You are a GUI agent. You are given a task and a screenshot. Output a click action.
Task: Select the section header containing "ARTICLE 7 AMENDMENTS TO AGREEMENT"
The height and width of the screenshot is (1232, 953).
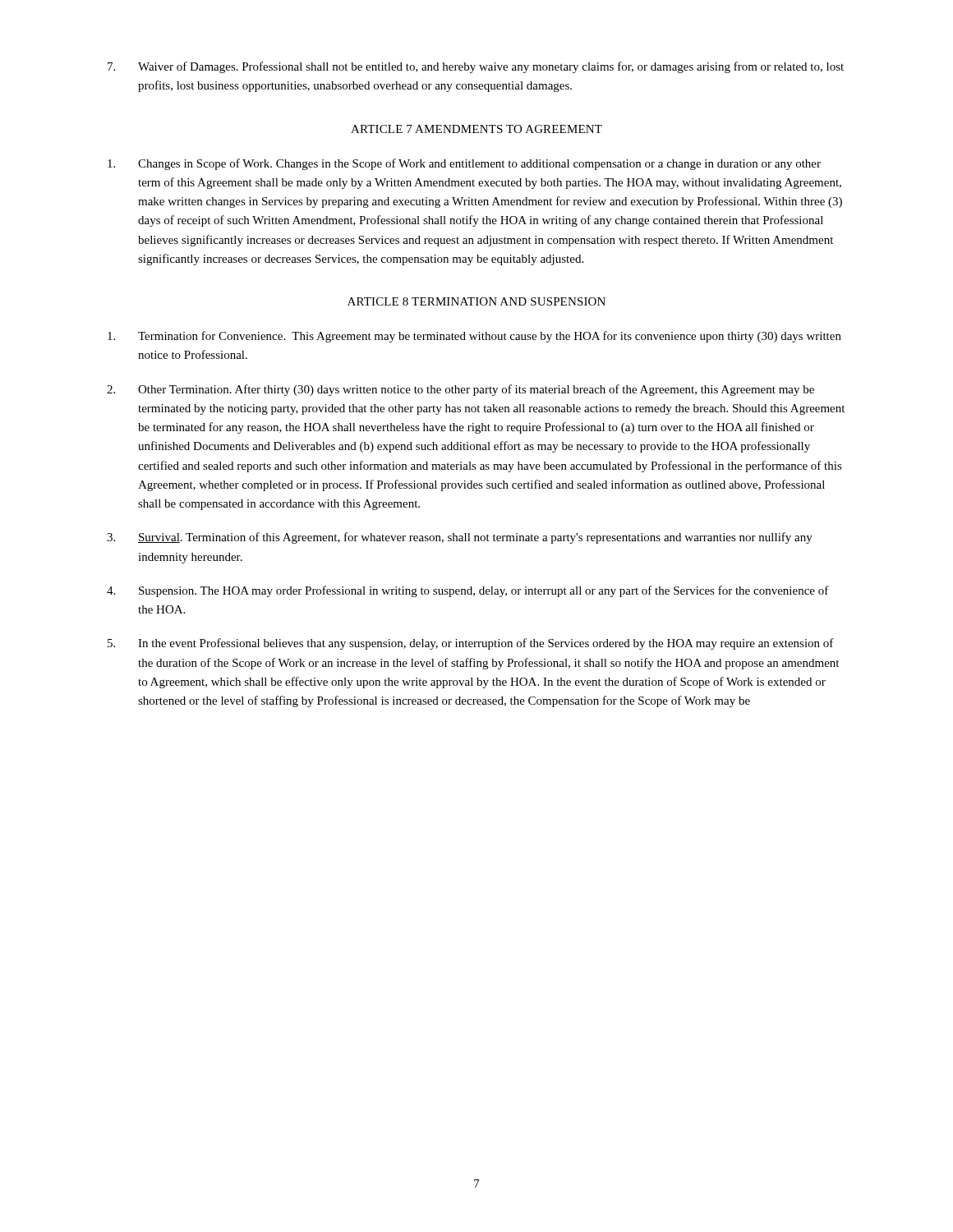[476, 129]
